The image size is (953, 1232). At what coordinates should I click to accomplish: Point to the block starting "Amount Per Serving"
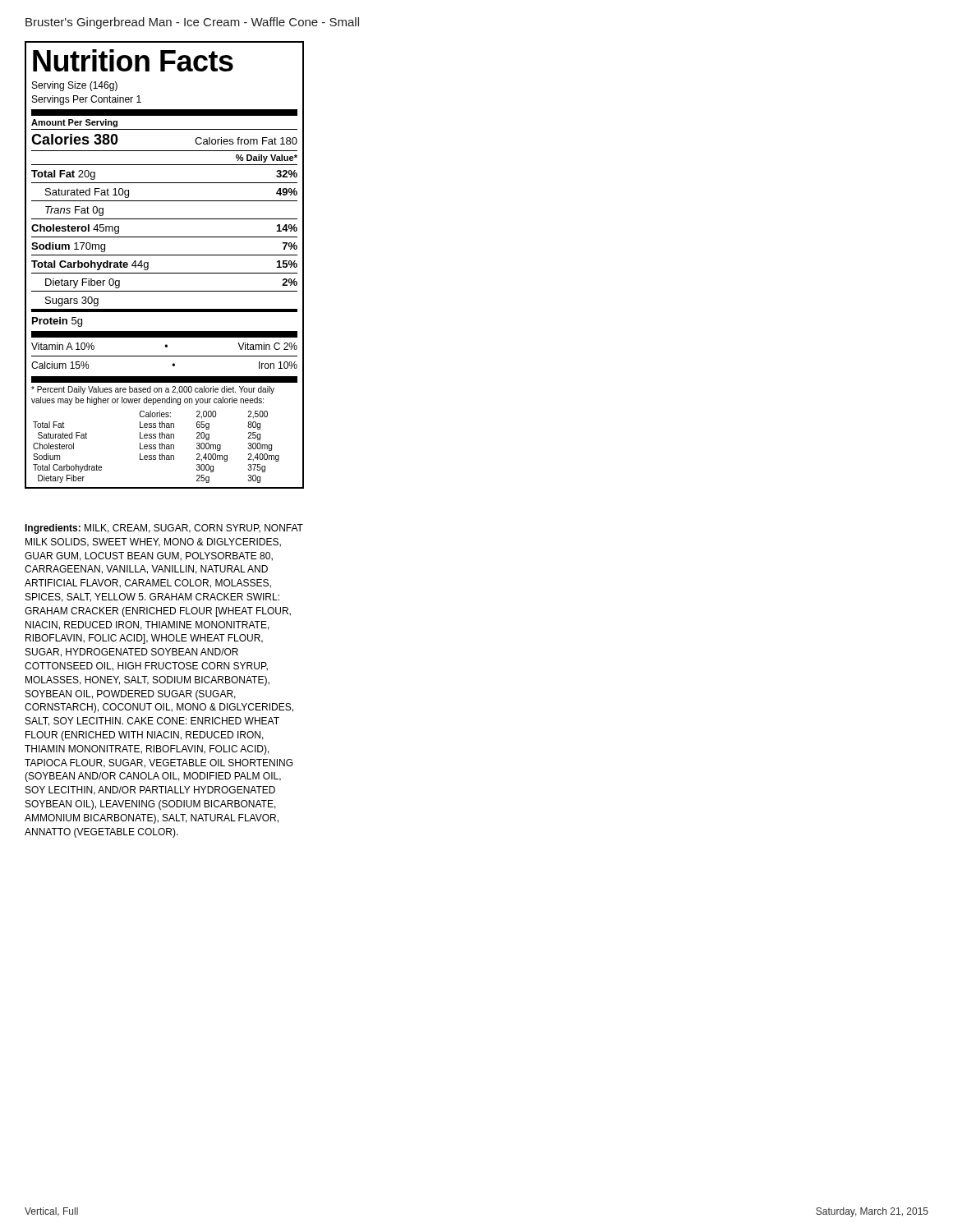coord(75,123)
